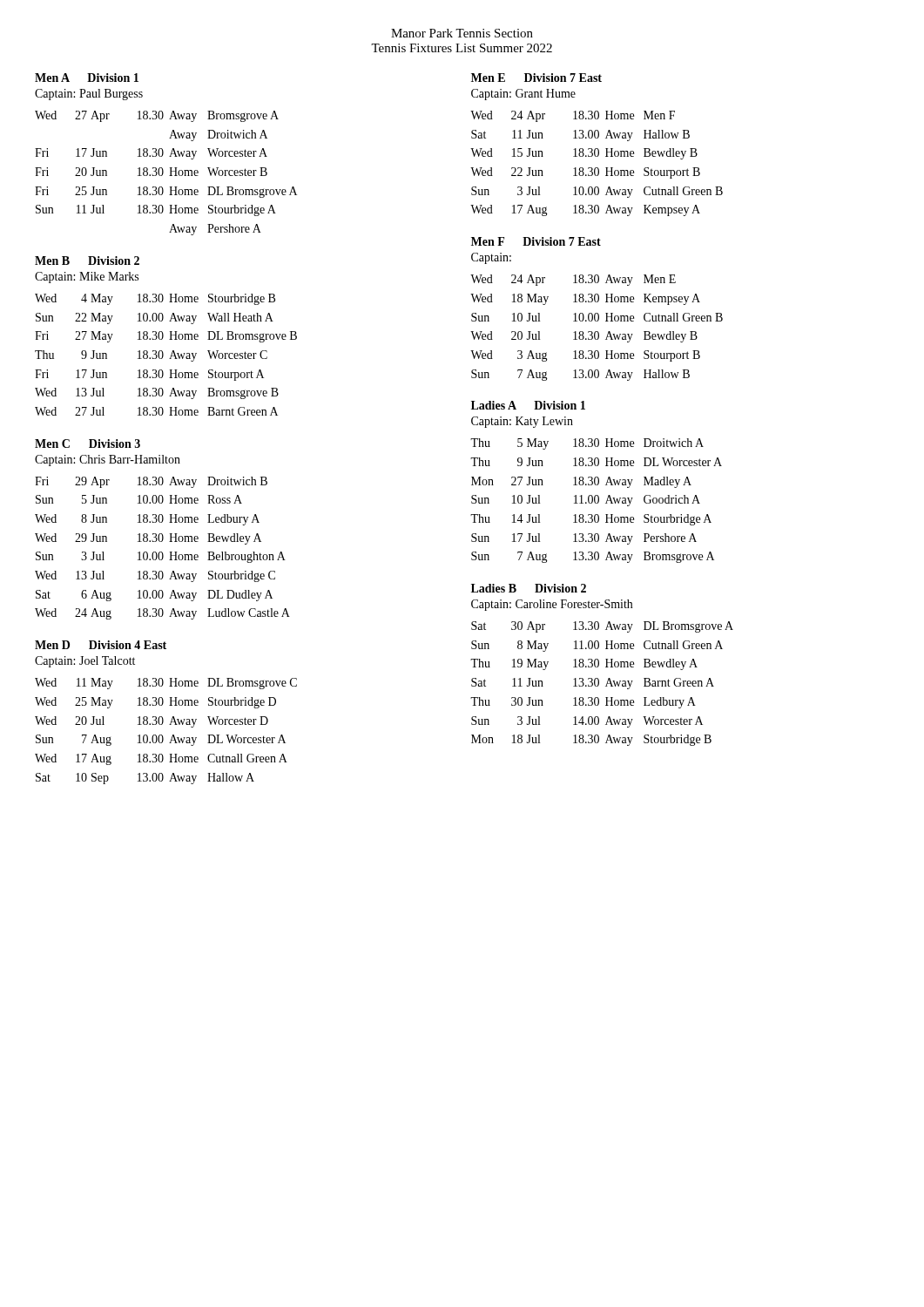Locate the list item that says "Sun3Jul14.00AwayWorcester A"
924x1307 pixels.
[x=587, y=721]
